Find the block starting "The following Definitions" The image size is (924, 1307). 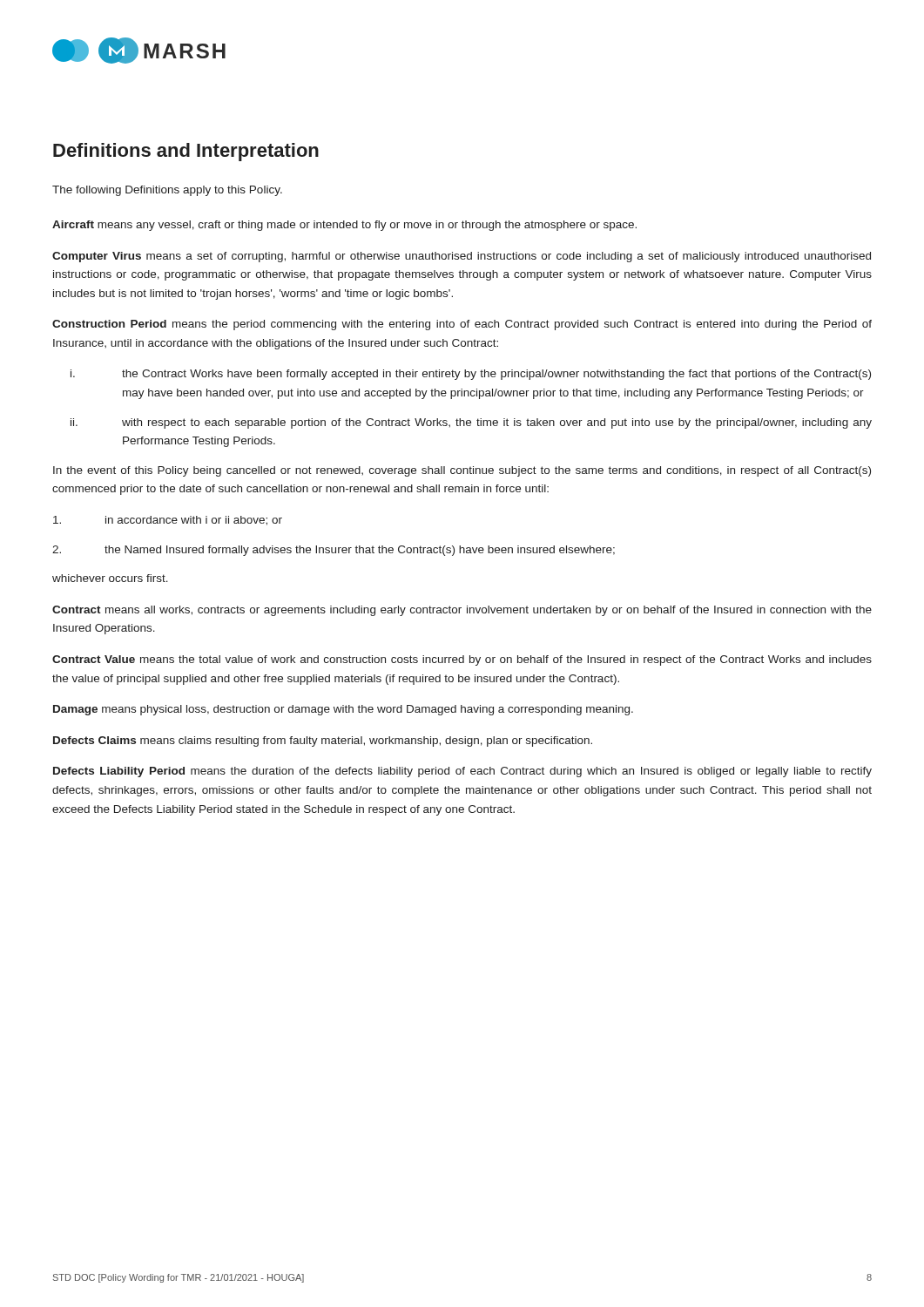[168, 190]
